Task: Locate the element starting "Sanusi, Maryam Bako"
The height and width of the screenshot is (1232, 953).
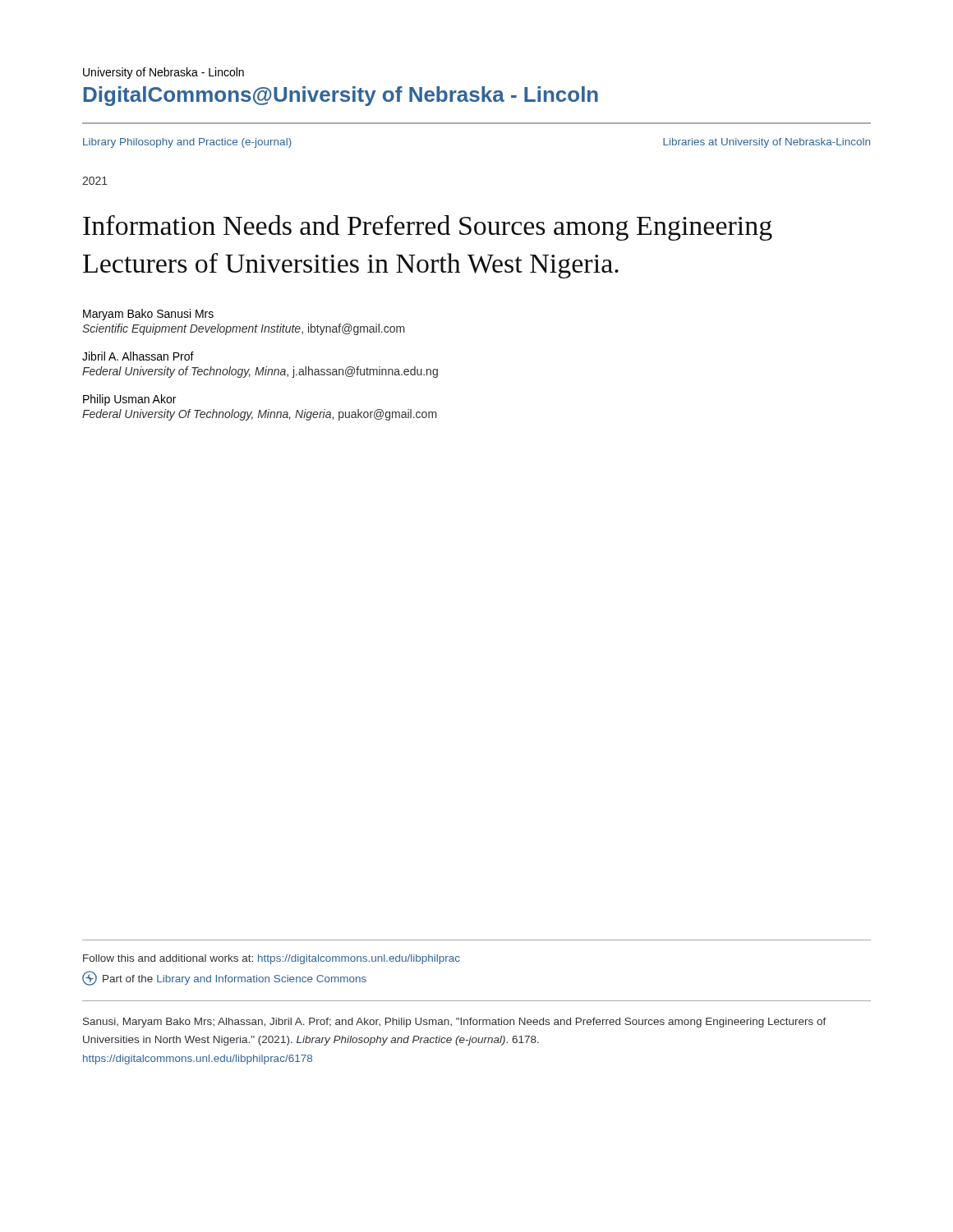Action: [x=476, y=1042]
